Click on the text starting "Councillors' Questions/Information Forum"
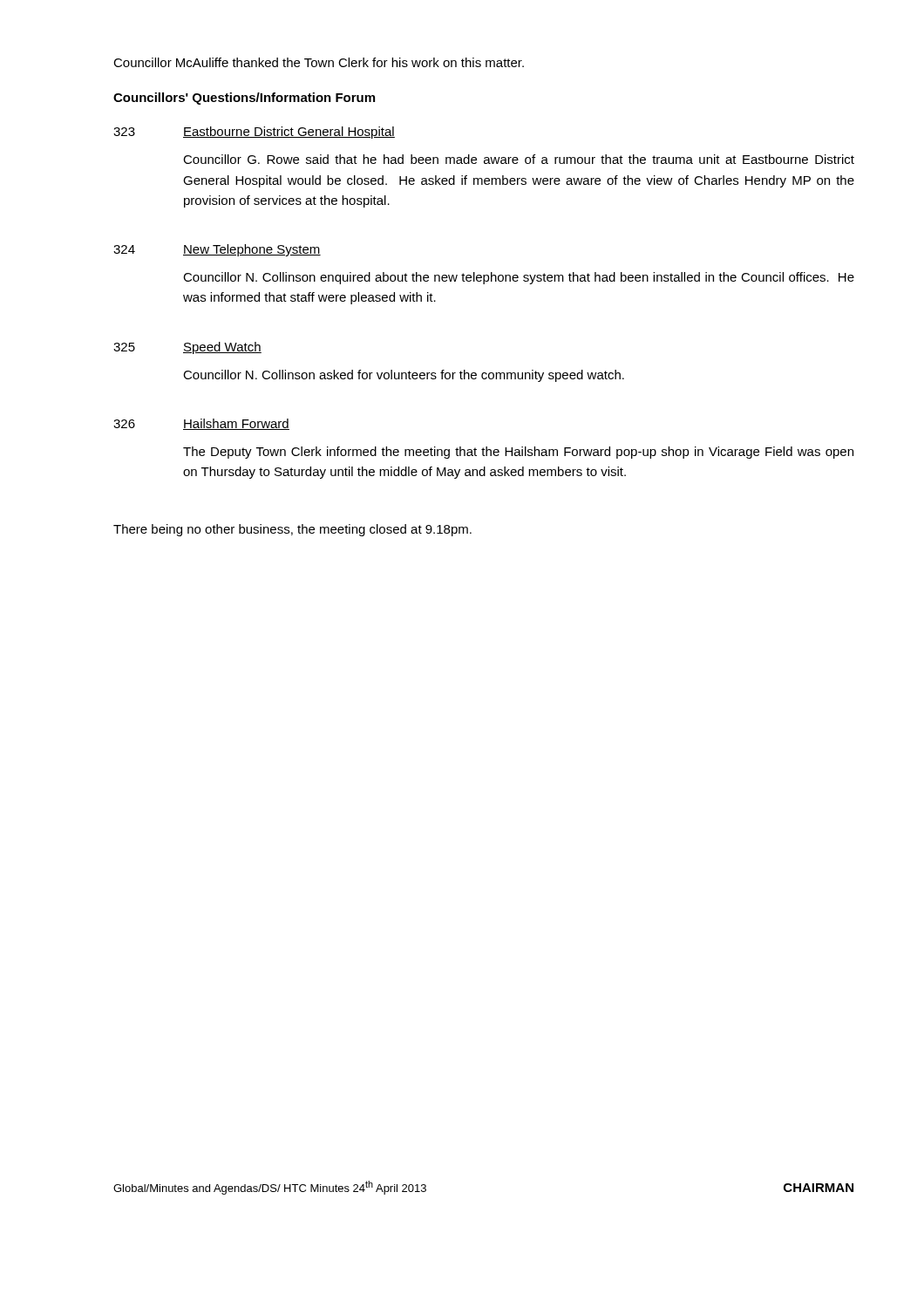 245,97
